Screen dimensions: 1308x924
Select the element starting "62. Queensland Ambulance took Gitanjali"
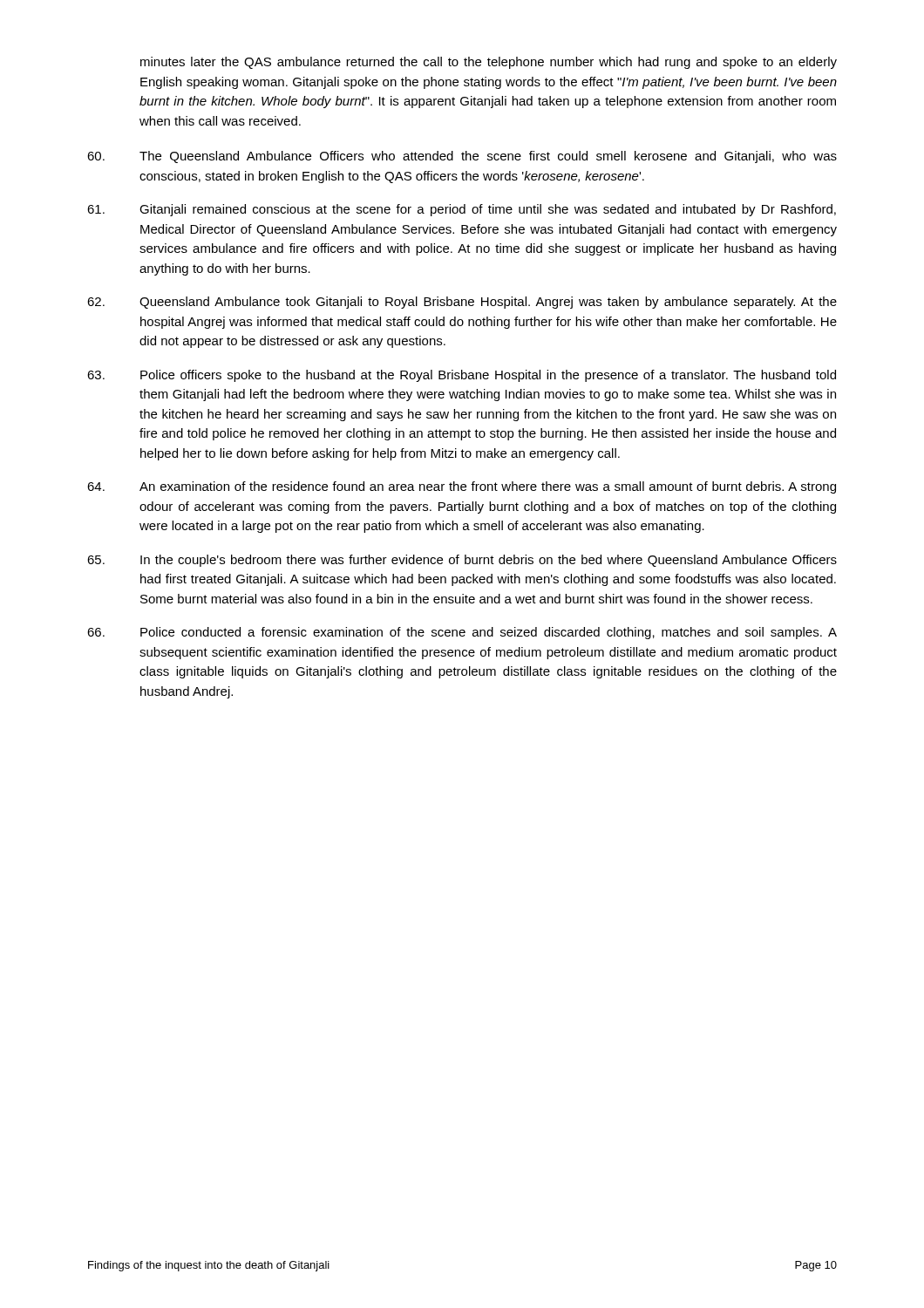[x=462, y=322]
